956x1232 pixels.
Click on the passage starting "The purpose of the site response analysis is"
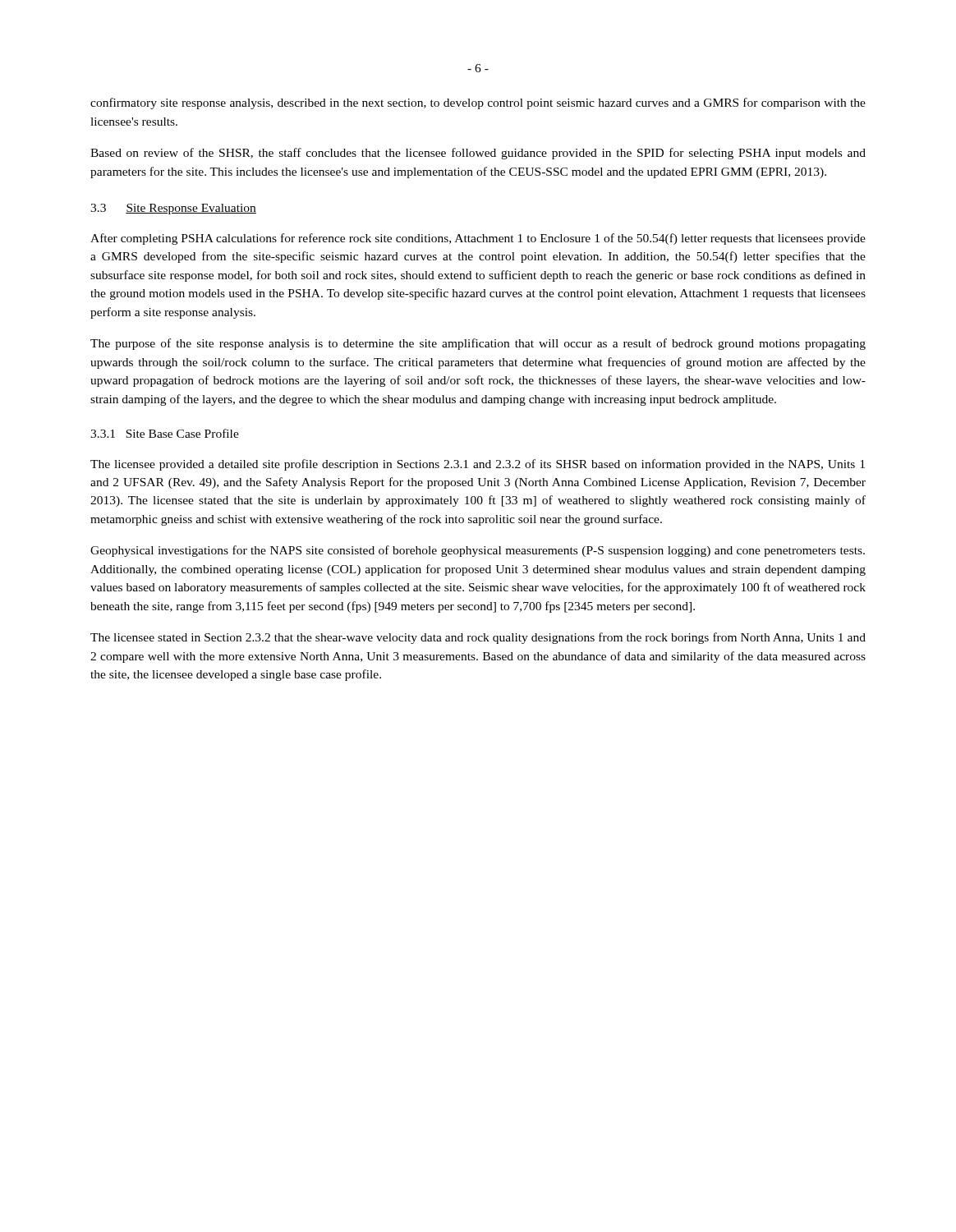(478, 371)
